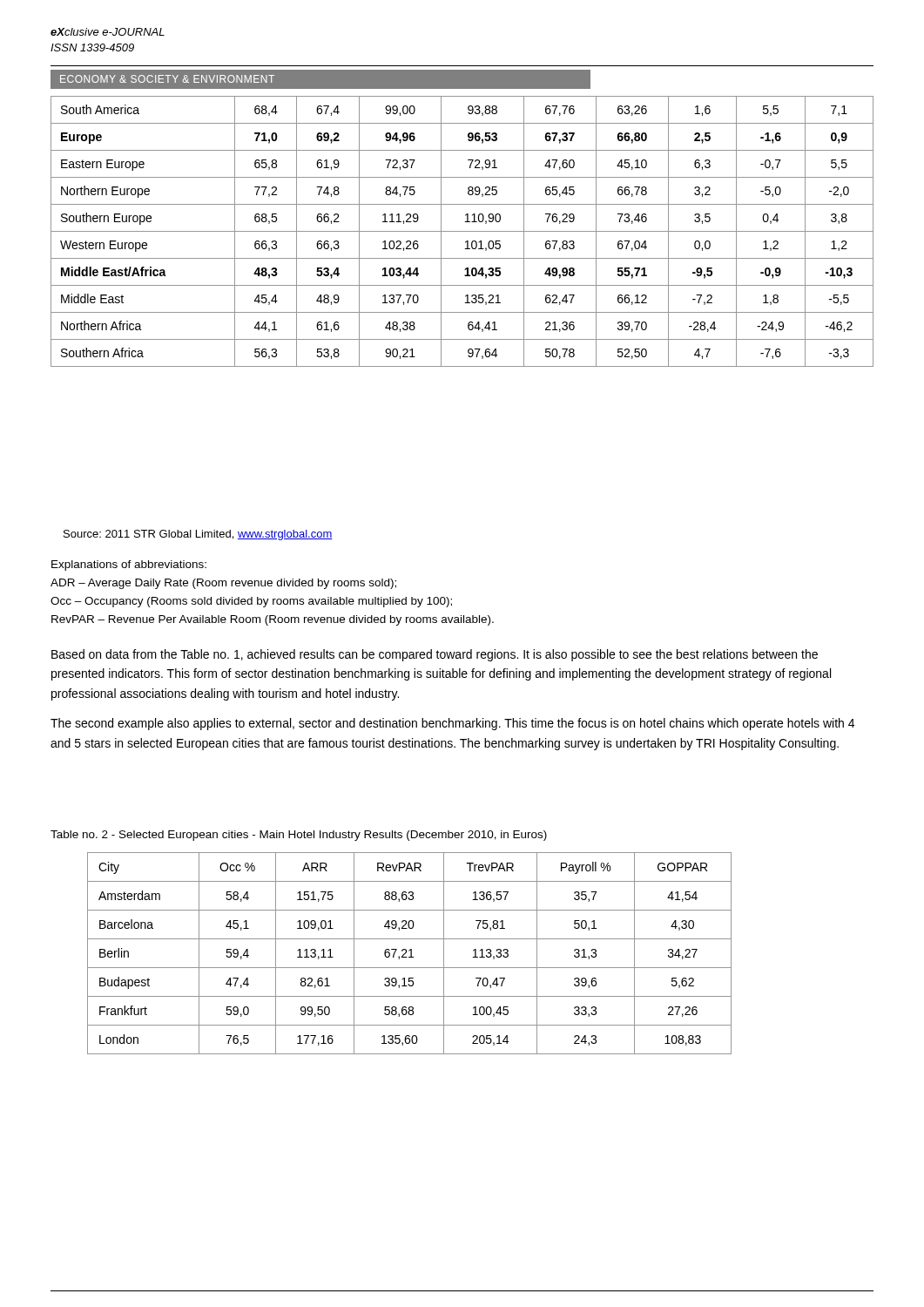924x1307 pixels.
Task: Find "ECONOMY & SOCIETY & ENVIRONMENT" on this page
Action: [x=167, y=79]
